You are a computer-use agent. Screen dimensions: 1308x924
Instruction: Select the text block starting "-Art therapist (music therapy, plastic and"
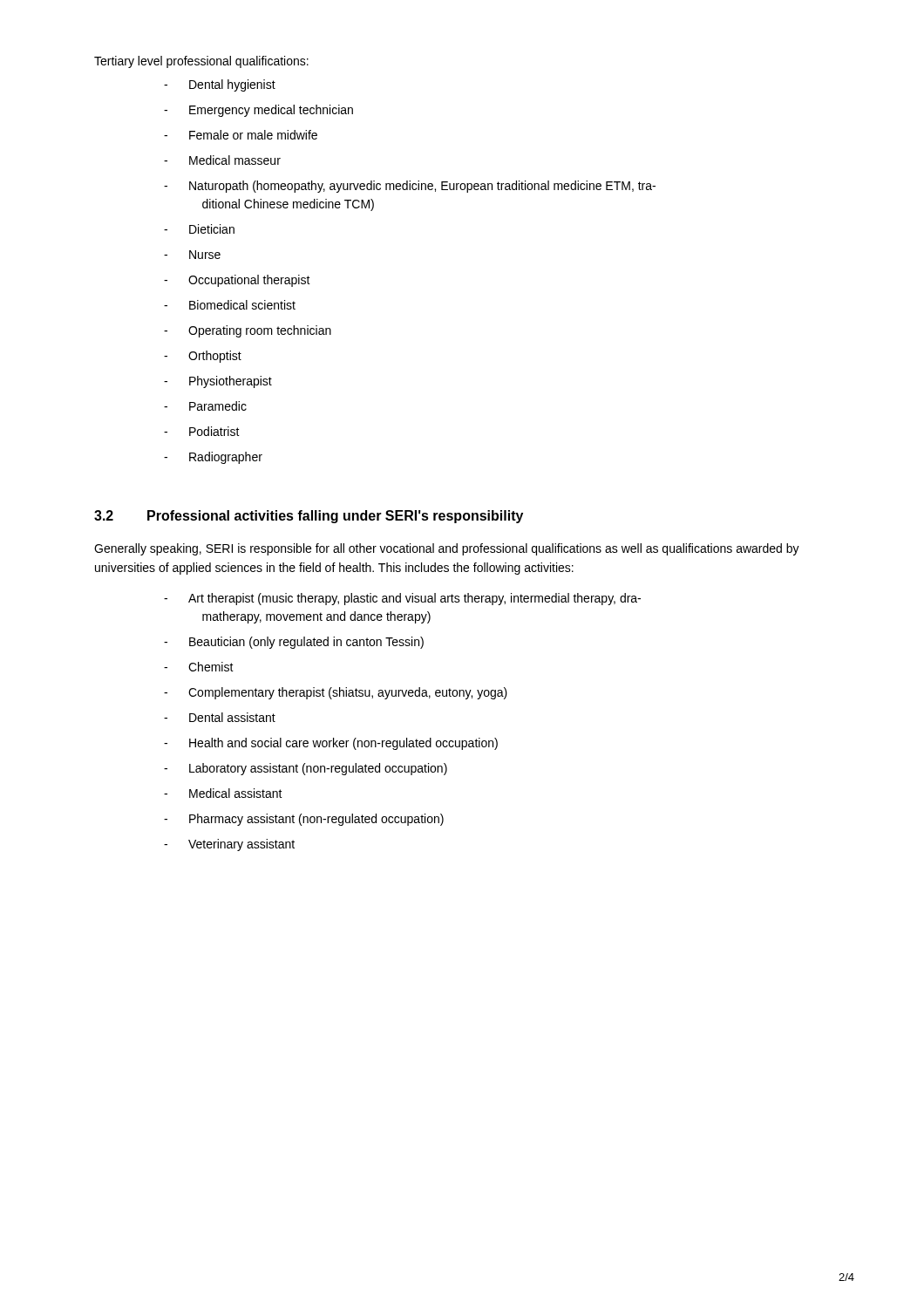(x=403, y=608)
